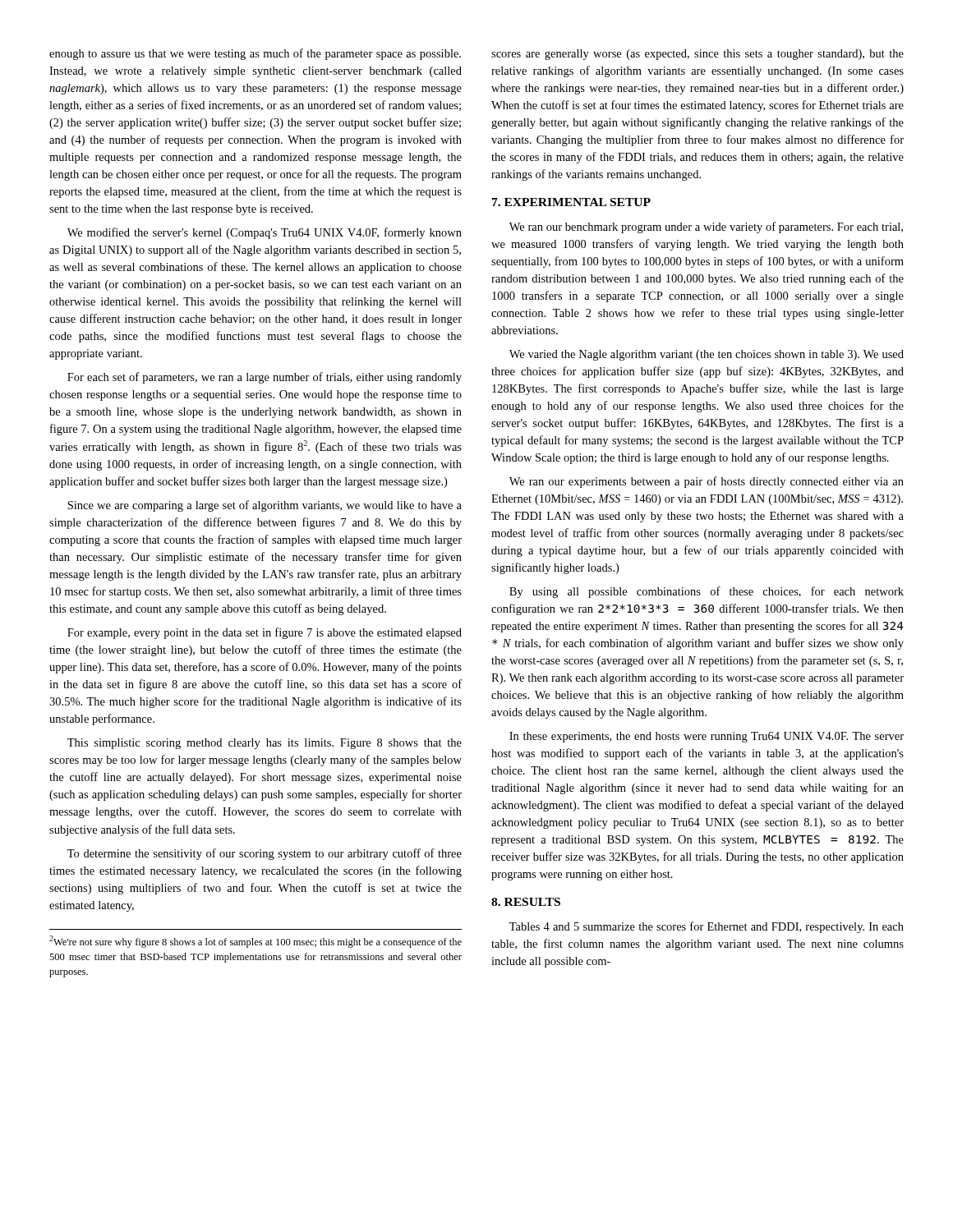Find the text block starting "To determine the sensitivity of our scoring"
Viewport: 953px width, 1232px height.
coord(255,879)
